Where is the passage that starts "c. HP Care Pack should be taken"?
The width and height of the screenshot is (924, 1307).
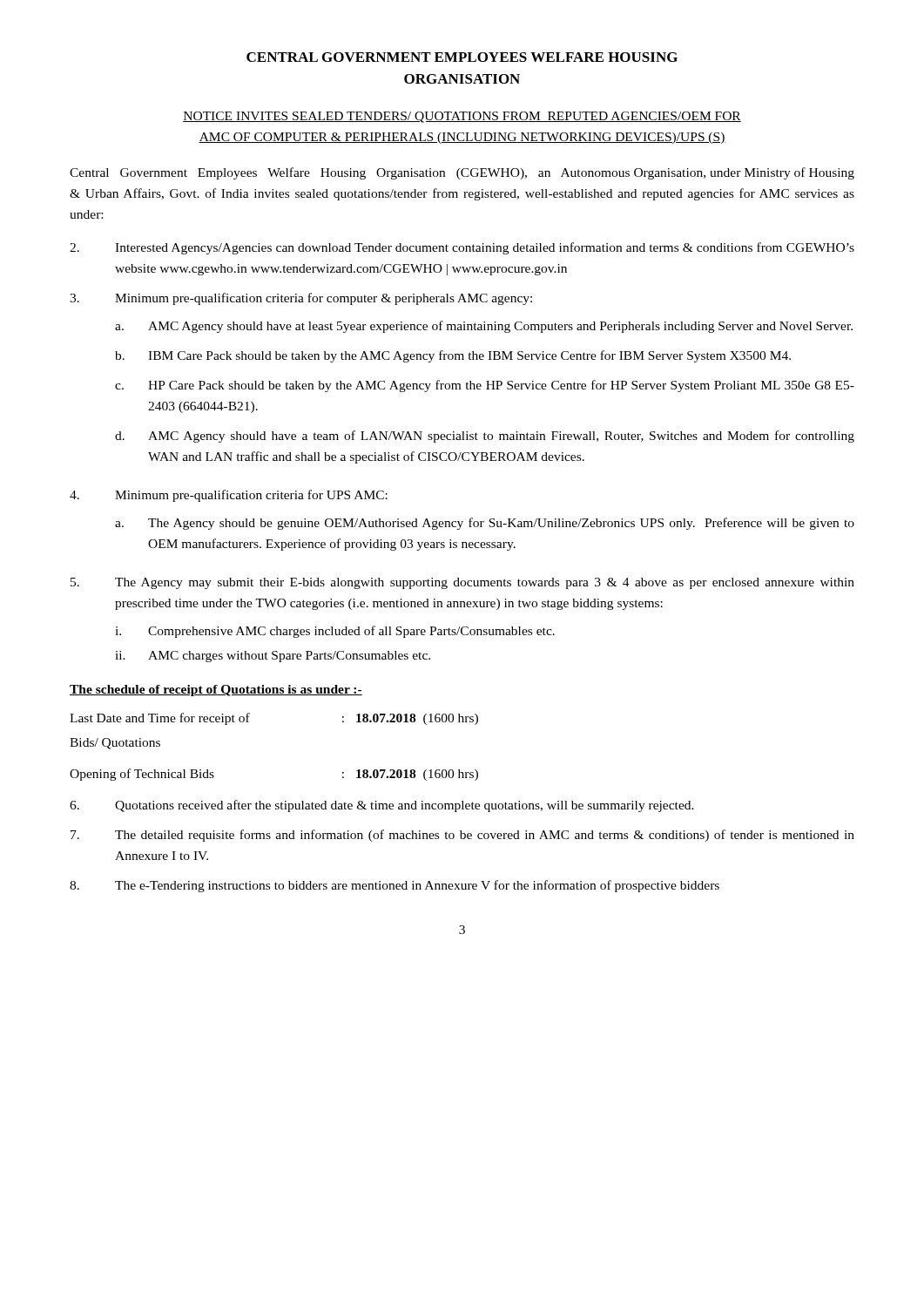pos(485,395)
